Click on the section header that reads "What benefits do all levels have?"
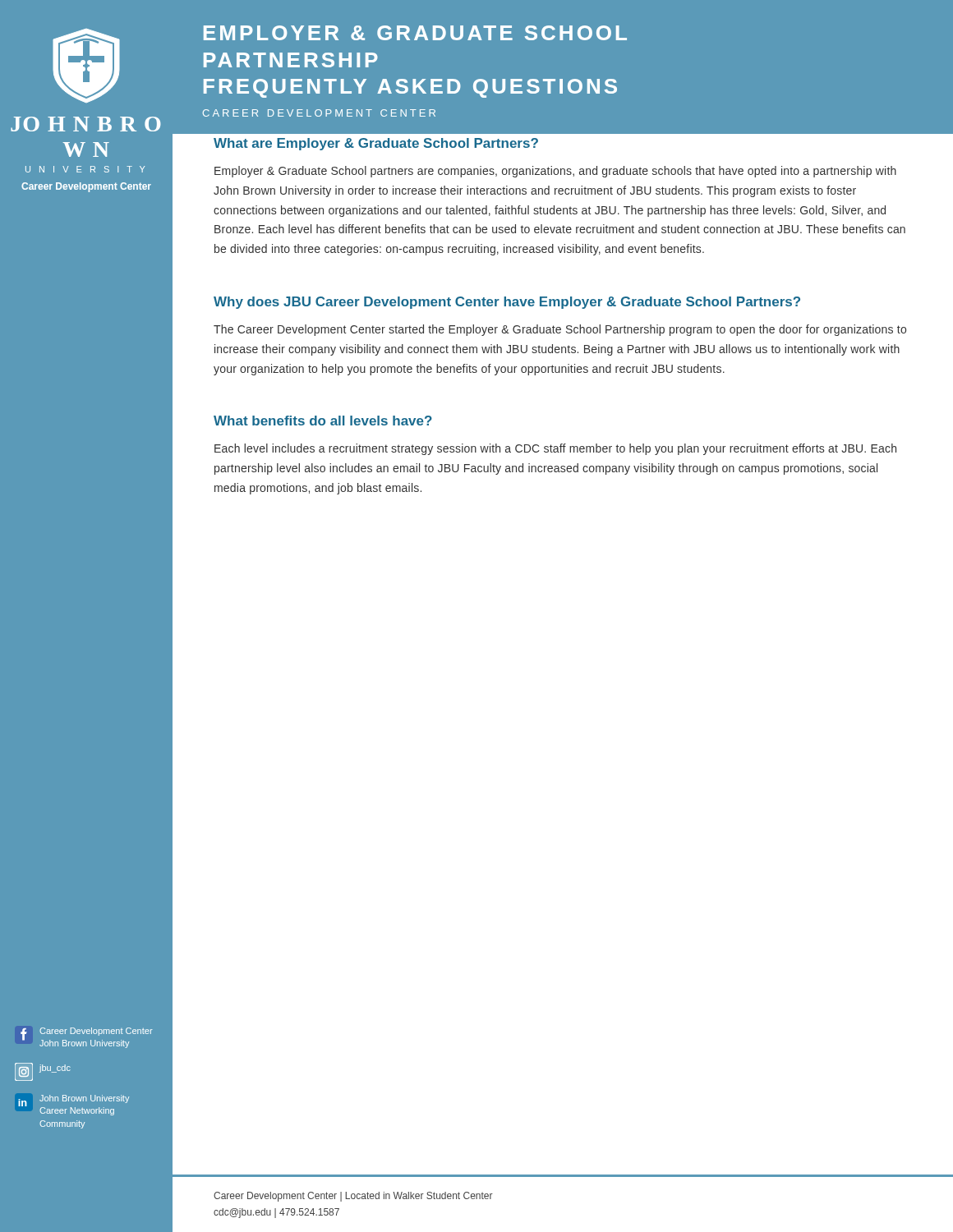 tap(323, 421)
